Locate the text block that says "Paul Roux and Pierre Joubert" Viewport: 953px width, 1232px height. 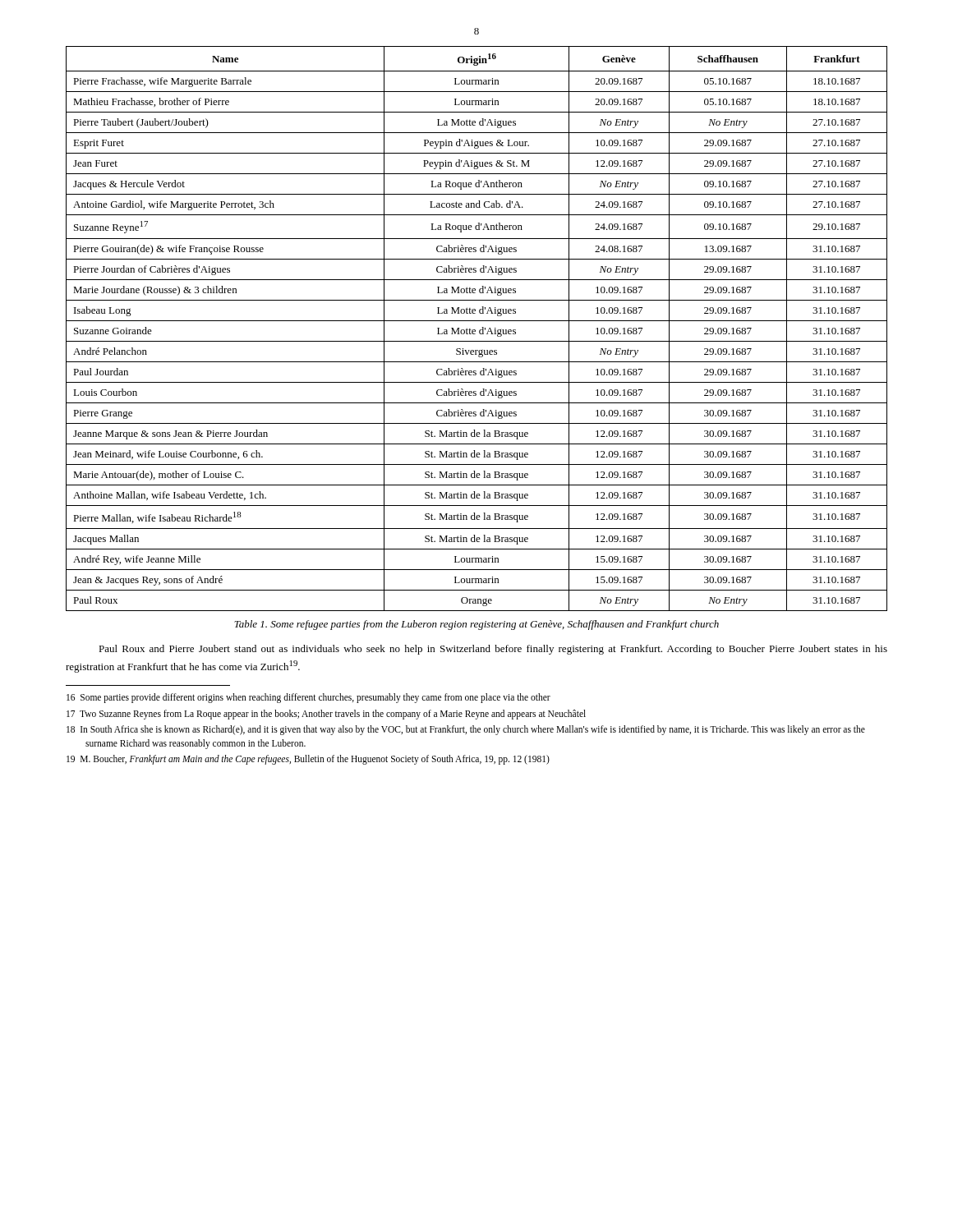coord(476,658)
